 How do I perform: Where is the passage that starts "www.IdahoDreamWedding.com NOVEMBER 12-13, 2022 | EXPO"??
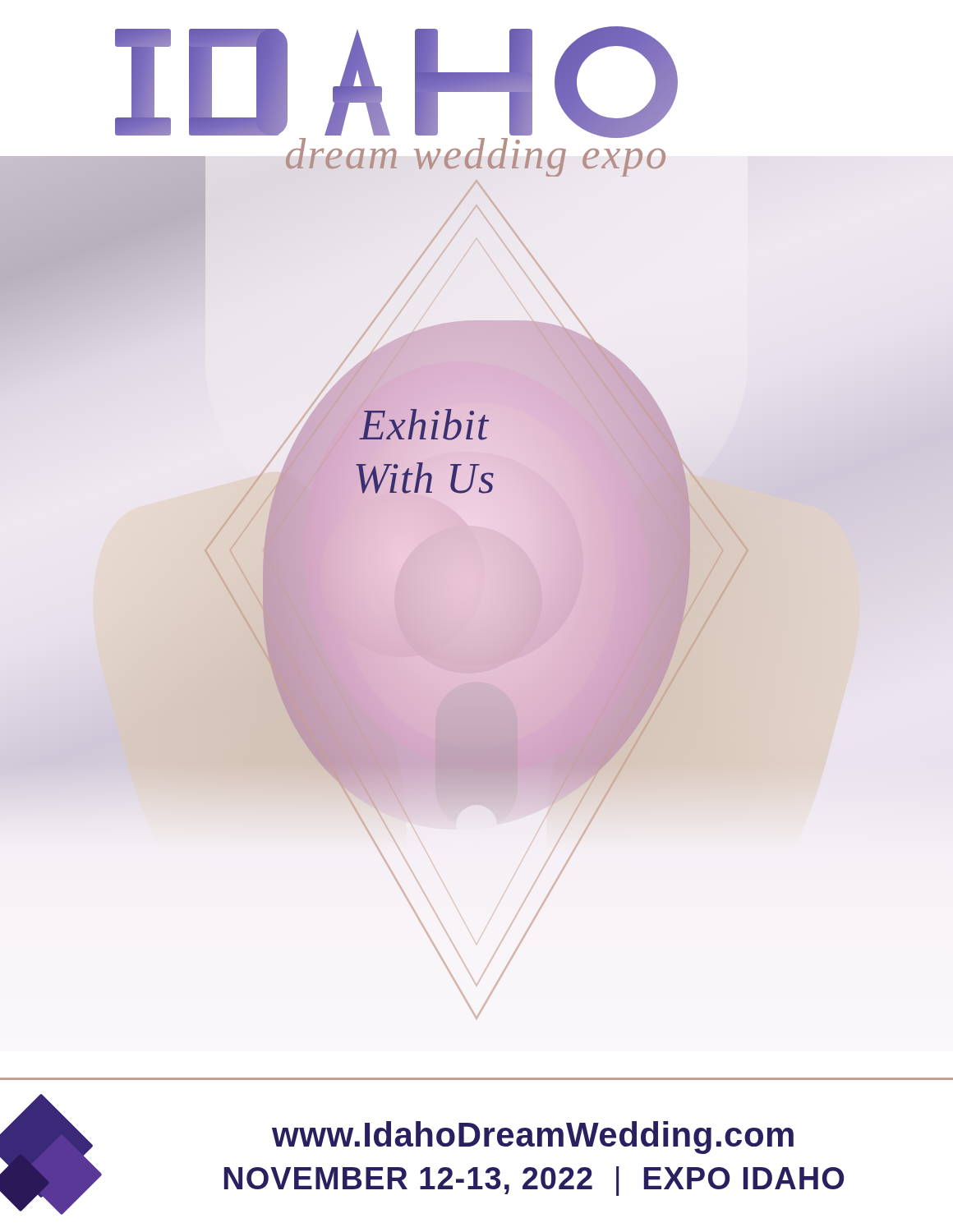pos(423,1156)
